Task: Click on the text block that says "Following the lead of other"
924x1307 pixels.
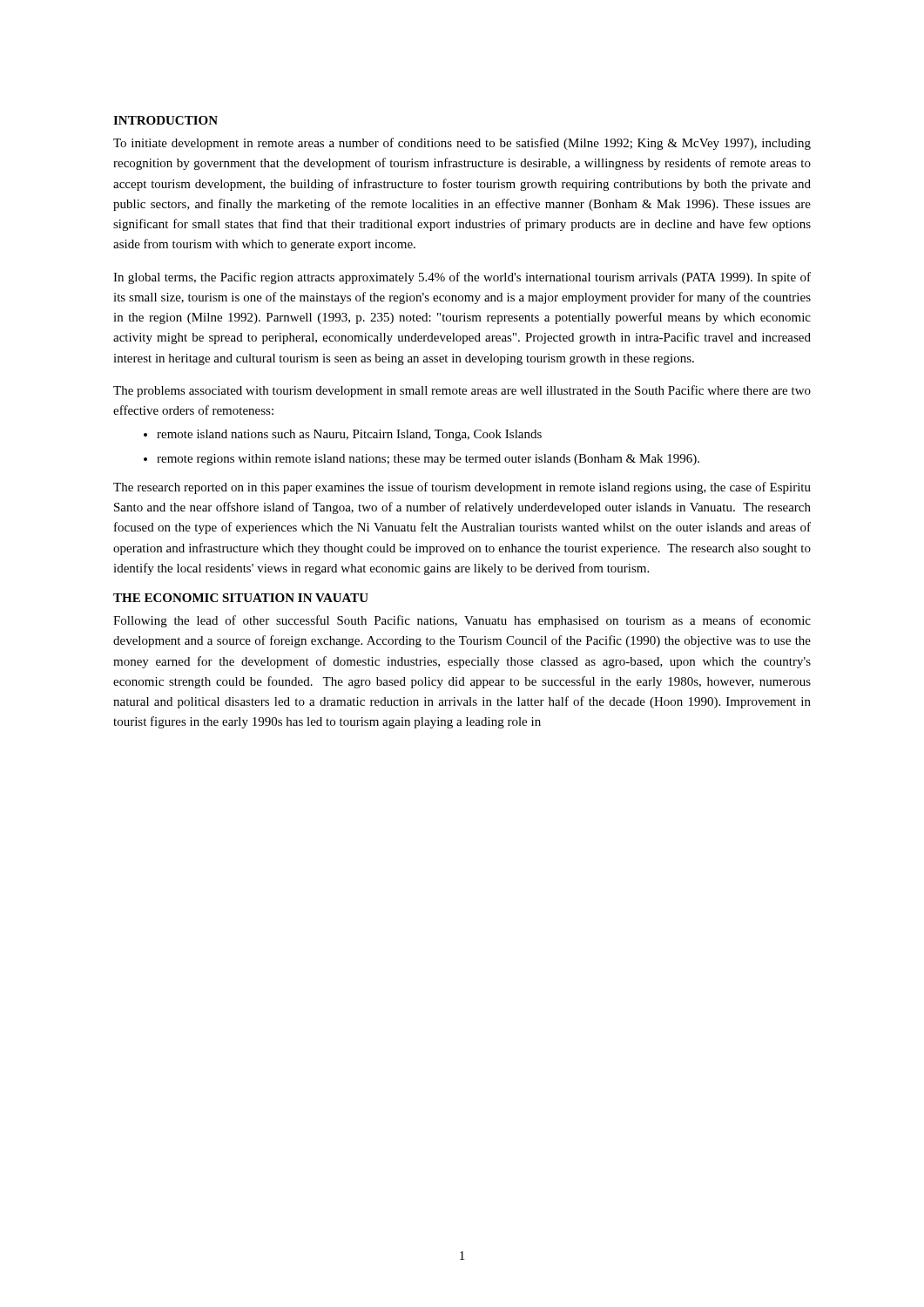Action: click(462, 671)
